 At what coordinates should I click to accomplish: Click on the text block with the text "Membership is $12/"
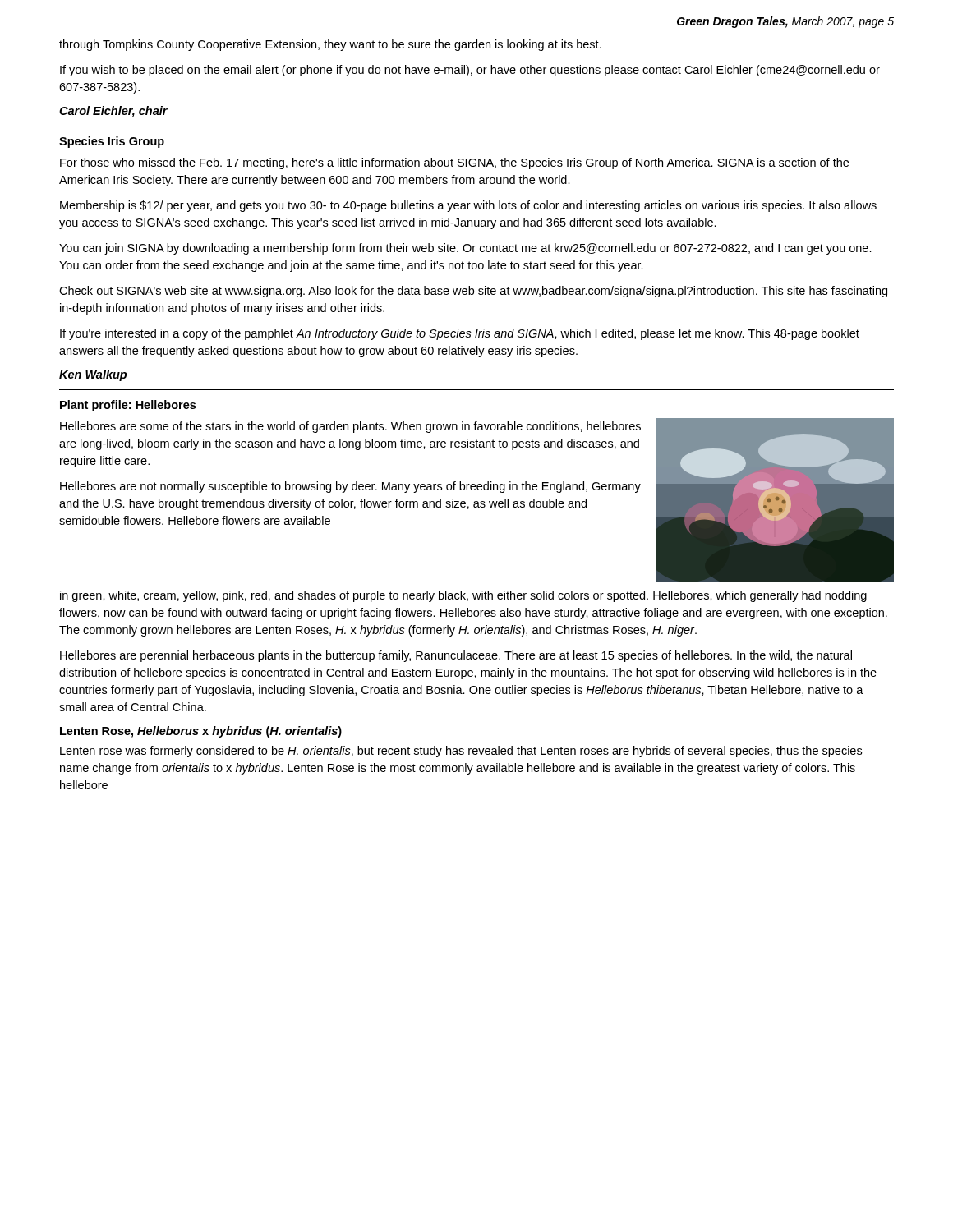[x=468, y=214]
